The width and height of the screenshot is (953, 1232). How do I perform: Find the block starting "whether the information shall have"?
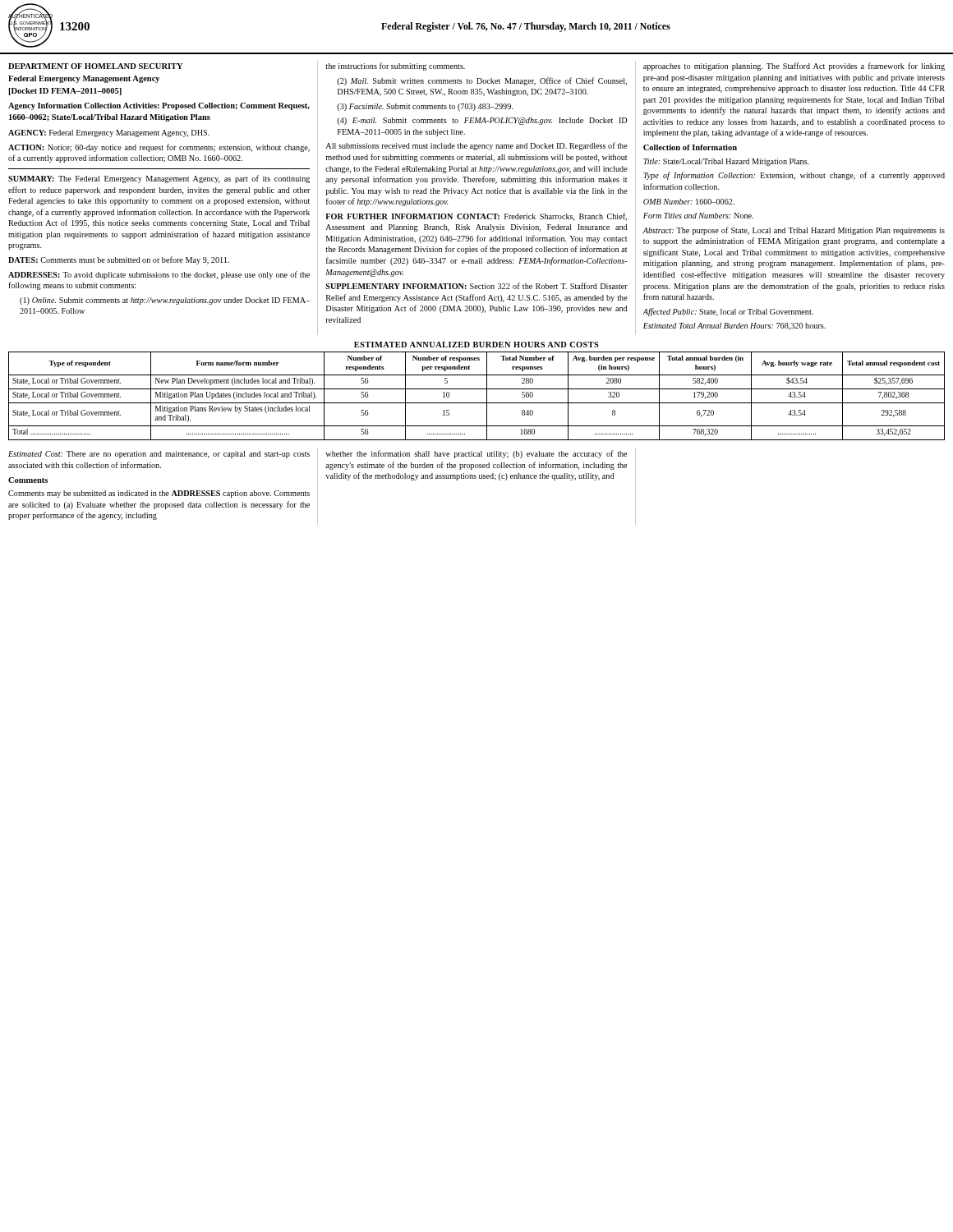[x=476, y=465]
